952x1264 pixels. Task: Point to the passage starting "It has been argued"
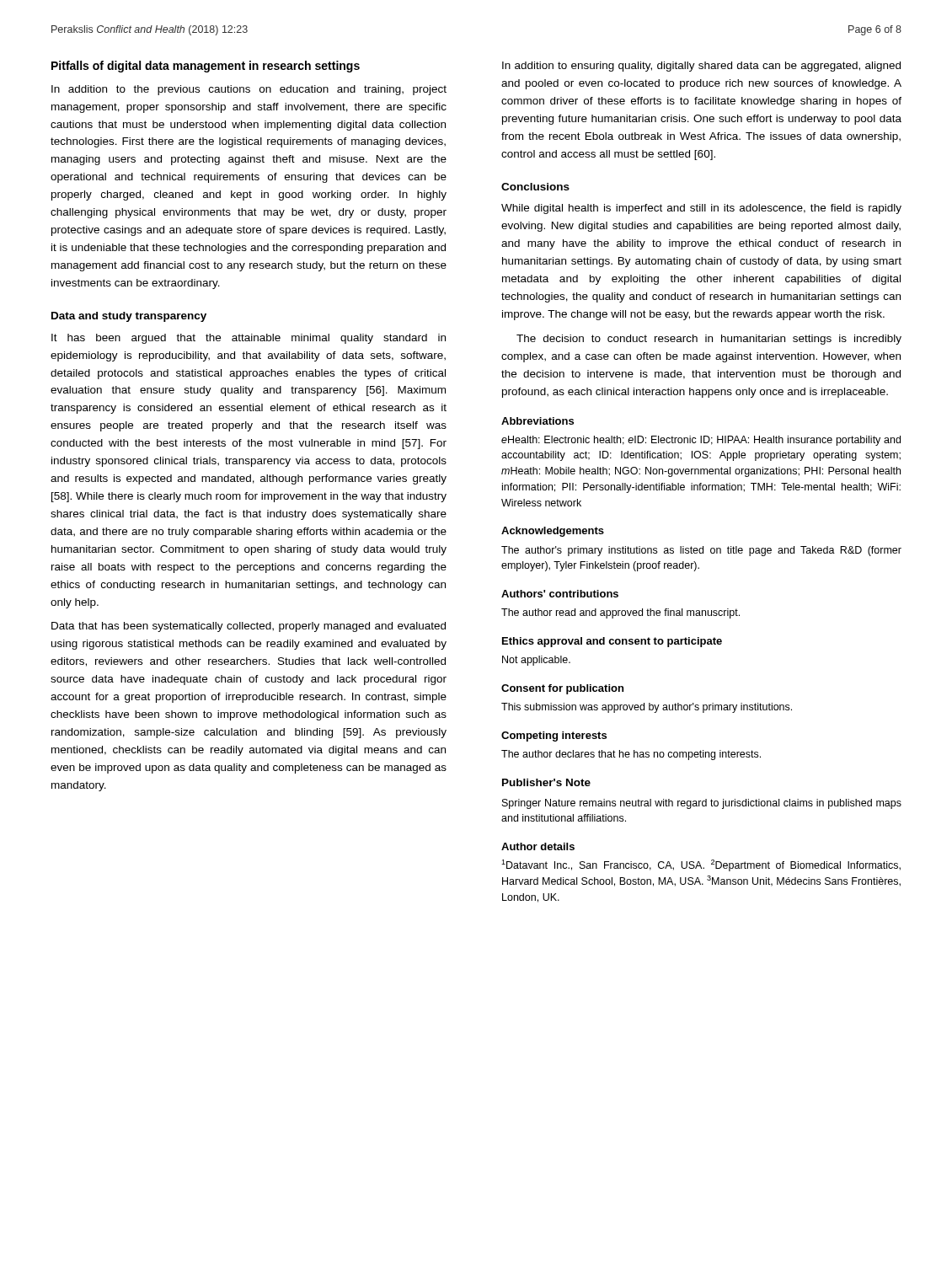249,470
